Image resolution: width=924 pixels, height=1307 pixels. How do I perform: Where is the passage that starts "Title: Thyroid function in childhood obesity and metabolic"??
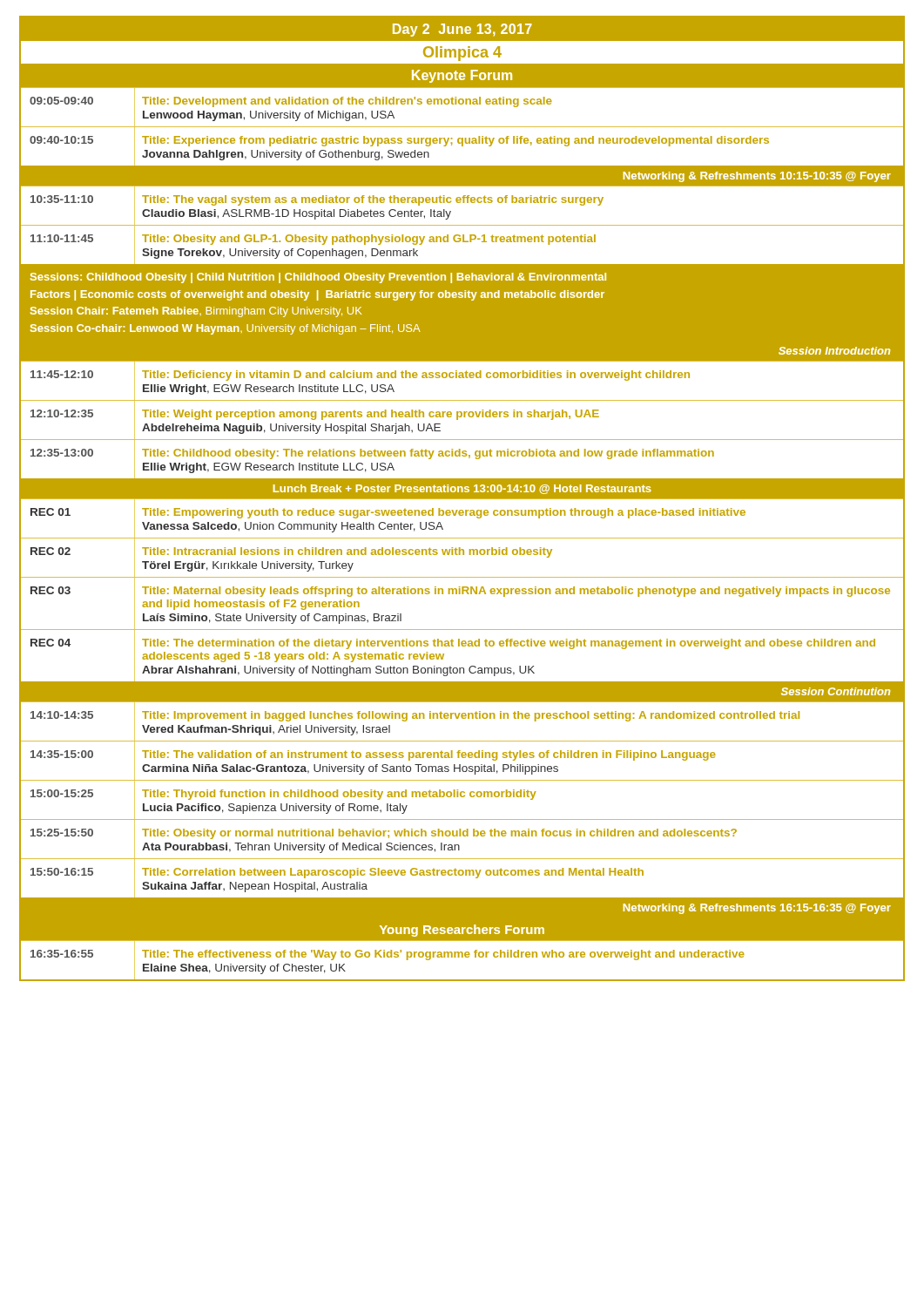517,800
